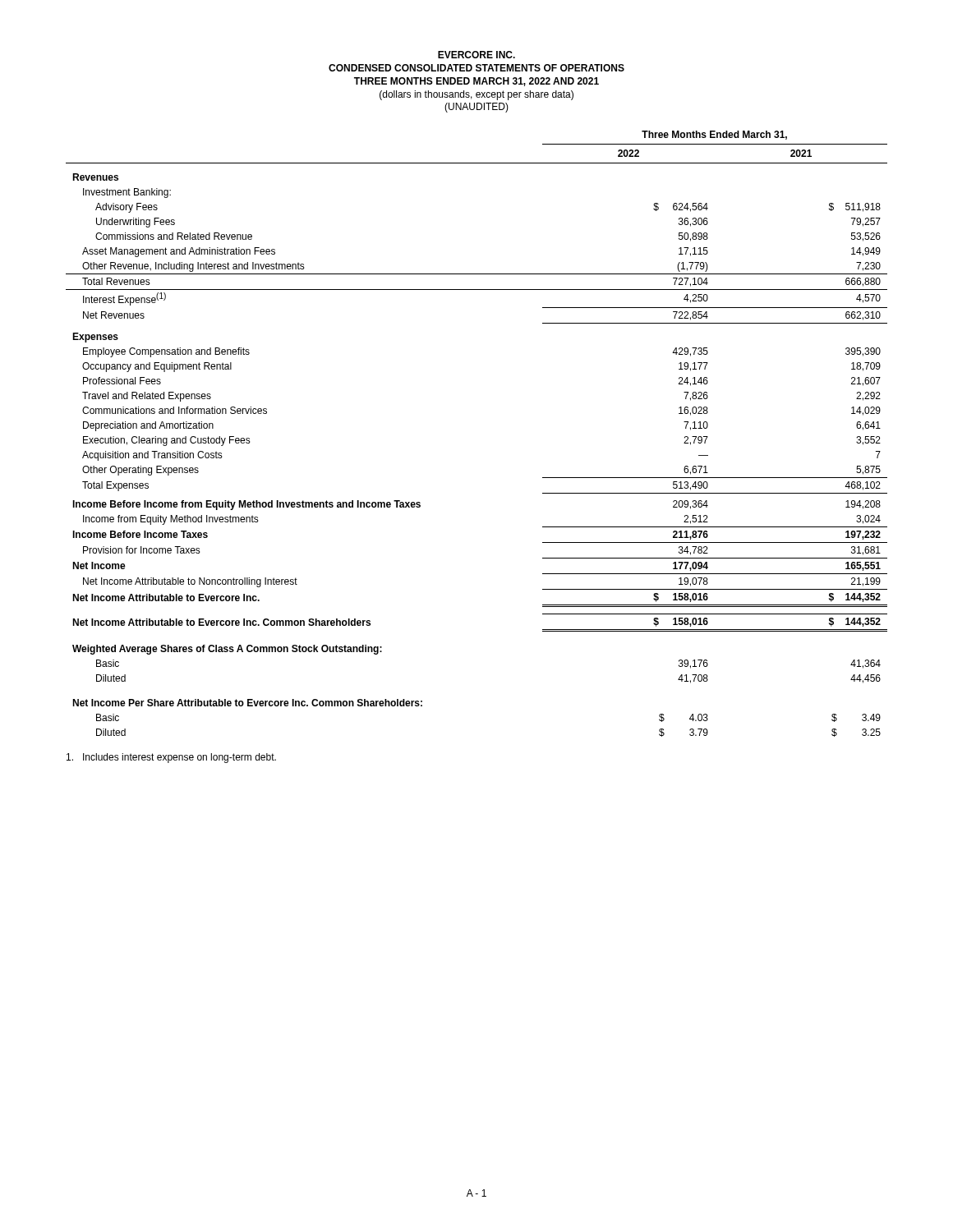
Task: Locate the text block containing "(dollars in thousands, except per"
Action: point(476,94)
